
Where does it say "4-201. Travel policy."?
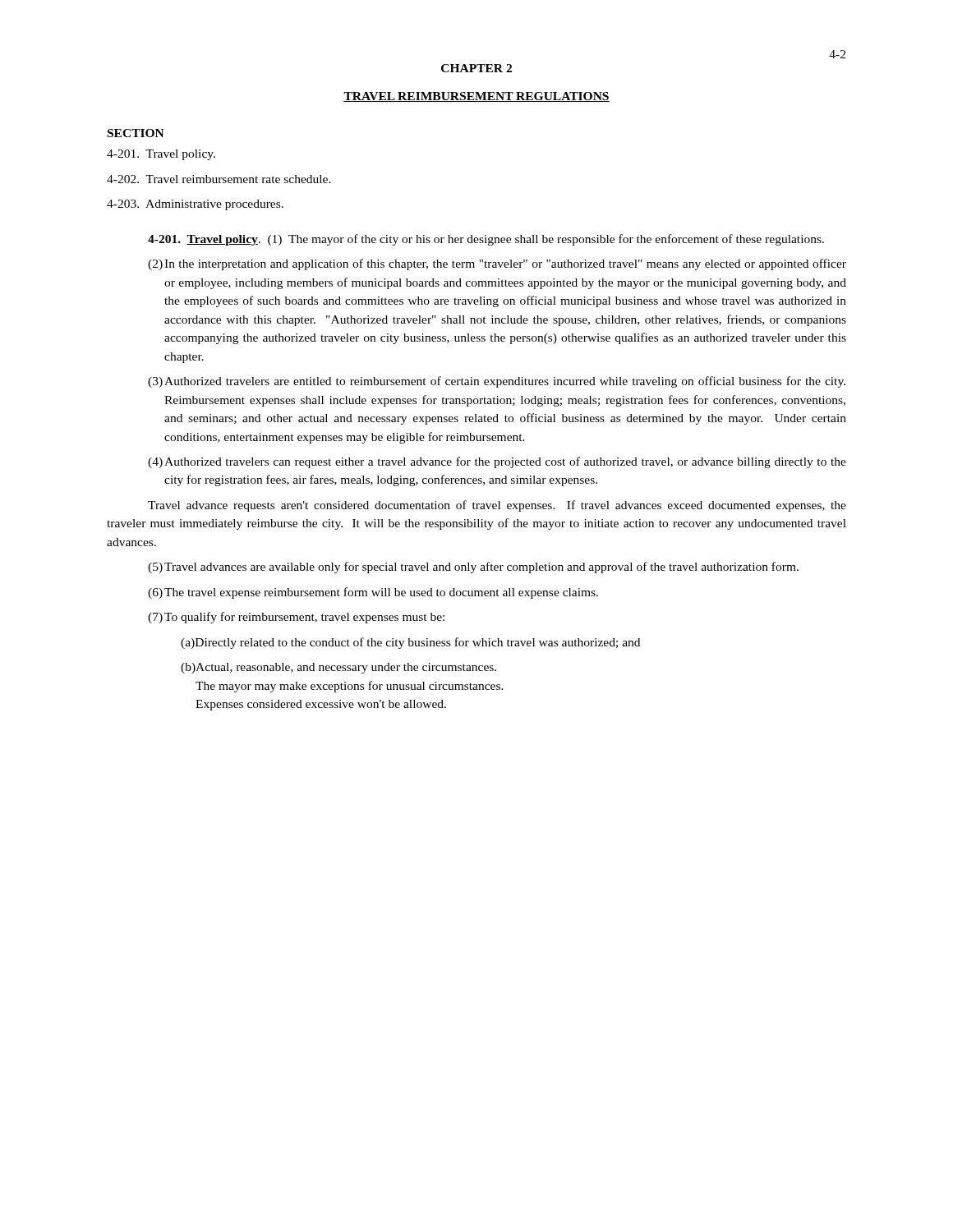[x=161, y=154]
